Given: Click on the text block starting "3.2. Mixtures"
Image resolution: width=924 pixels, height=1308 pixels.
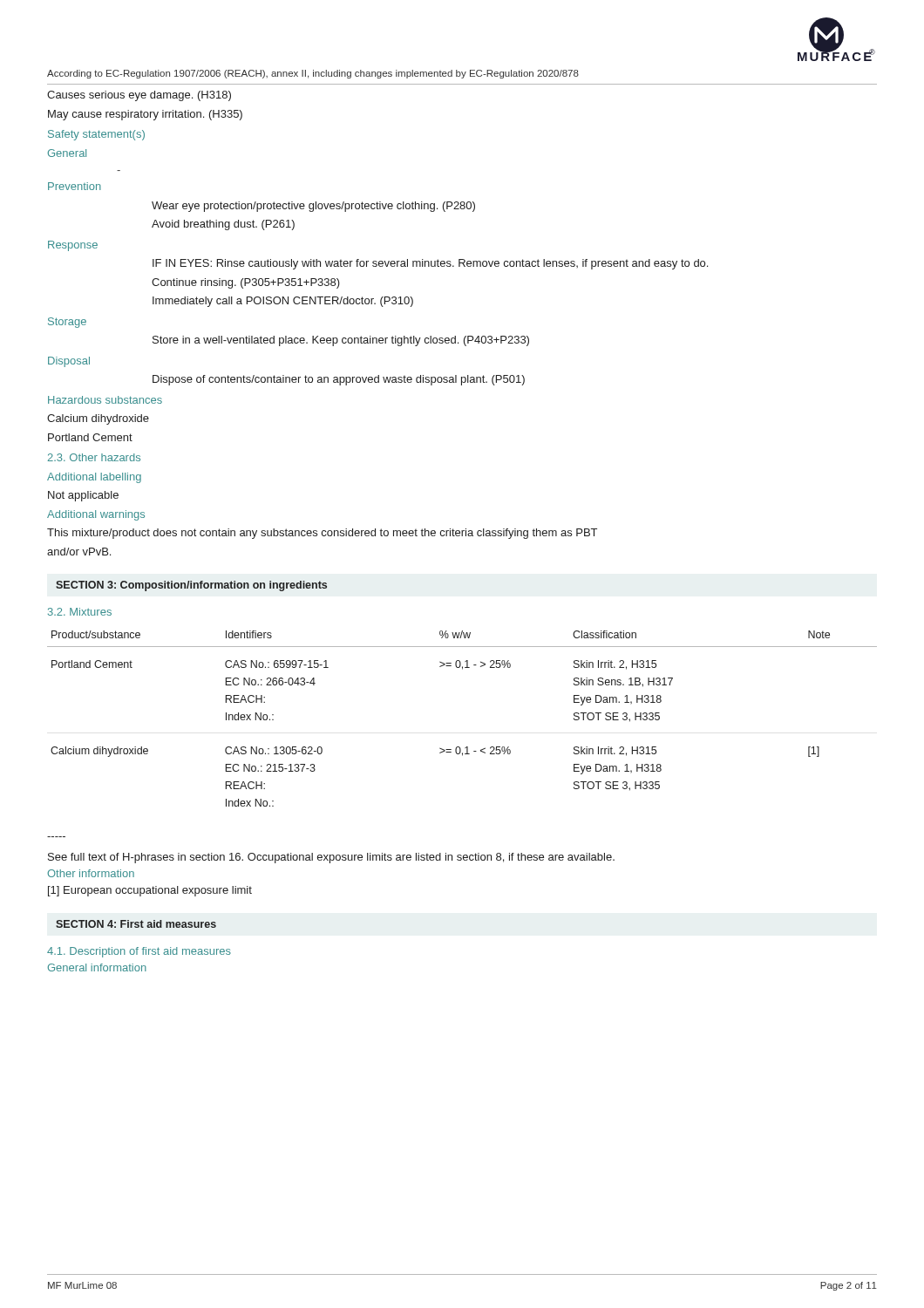Looking at the screenshot, I should [80, 612].
